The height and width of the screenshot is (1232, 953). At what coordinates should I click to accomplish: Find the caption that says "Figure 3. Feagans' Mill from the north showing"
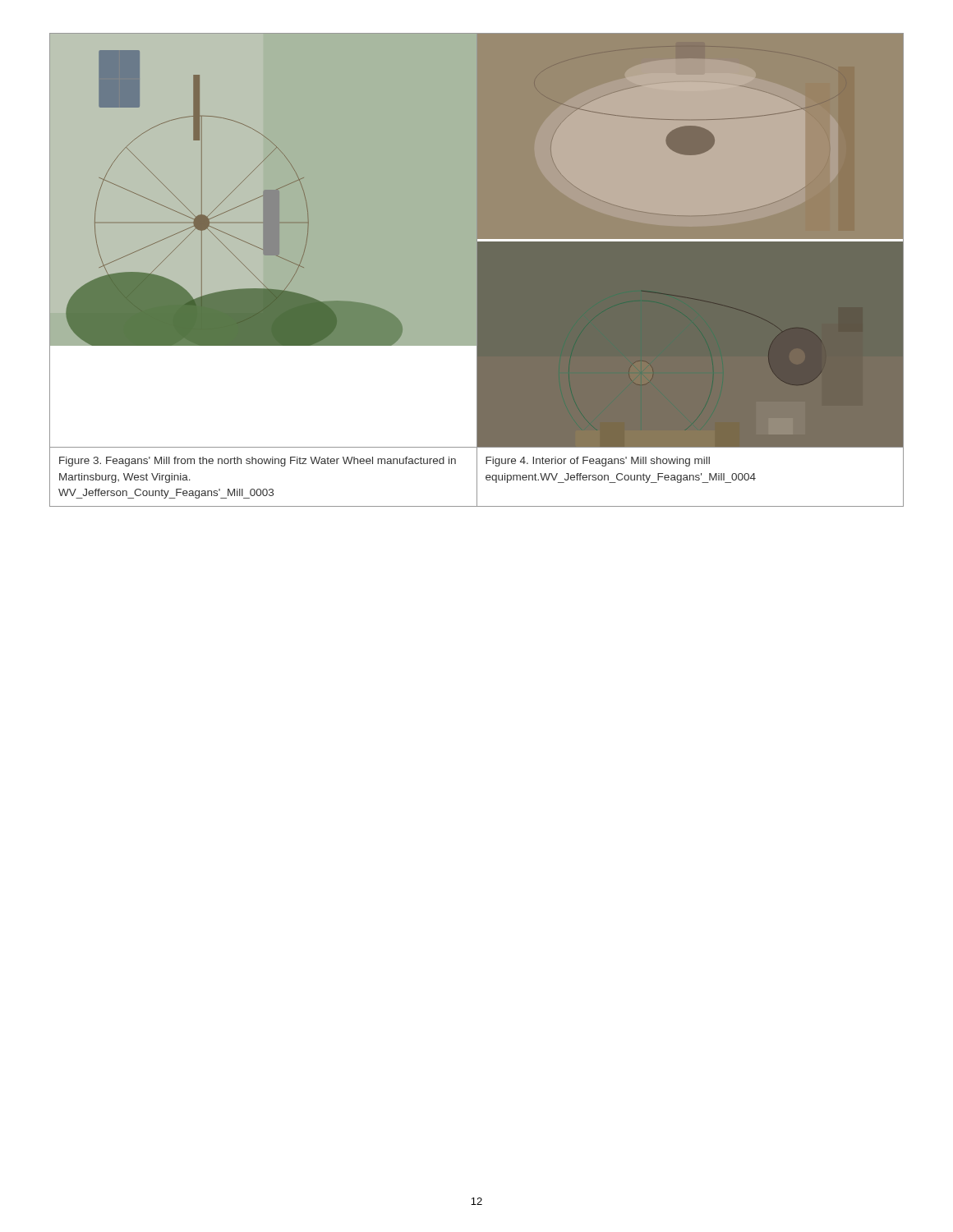point(258,462)
